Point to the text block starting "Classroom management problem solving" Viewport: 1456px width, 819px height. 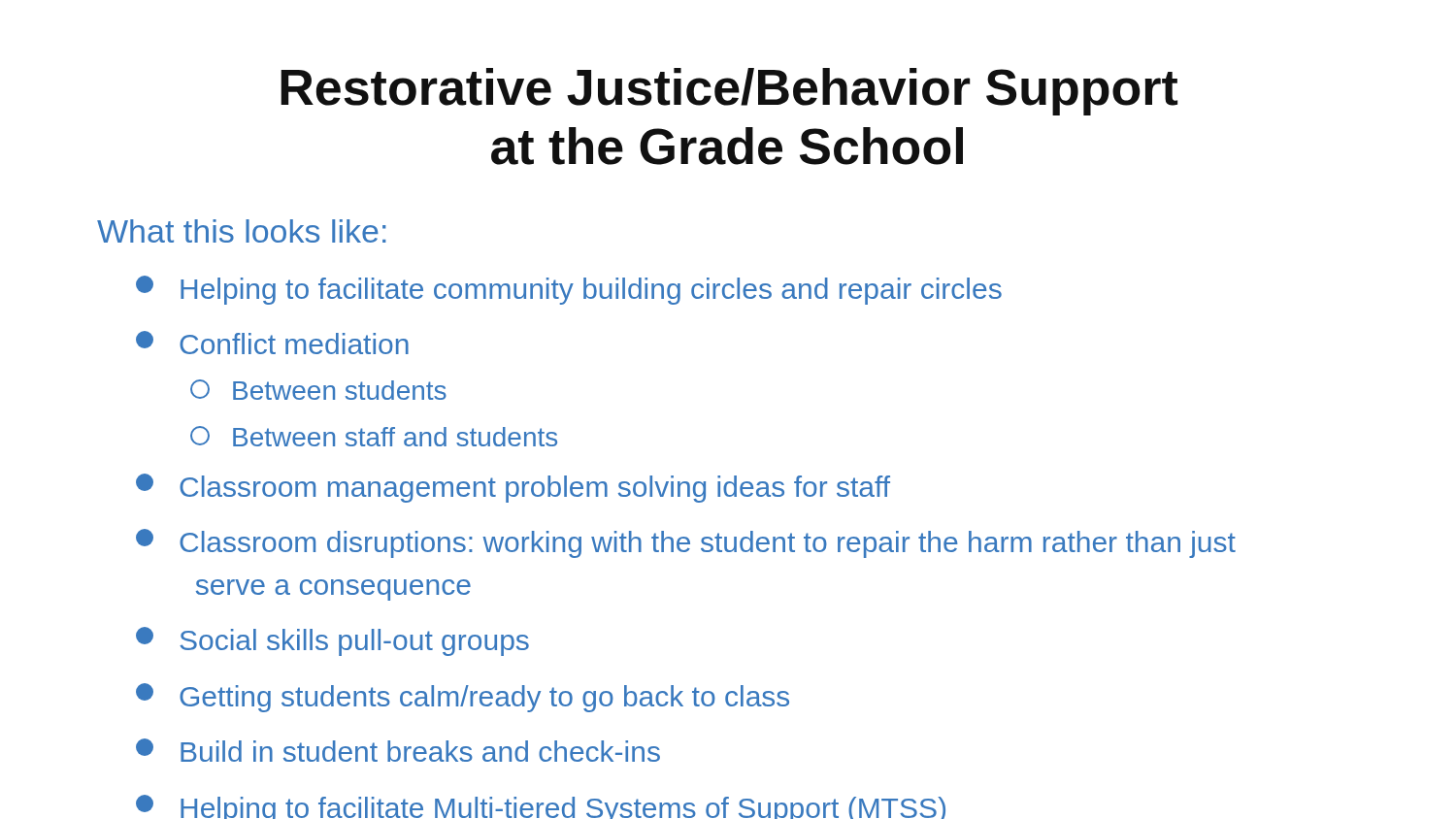513,487
